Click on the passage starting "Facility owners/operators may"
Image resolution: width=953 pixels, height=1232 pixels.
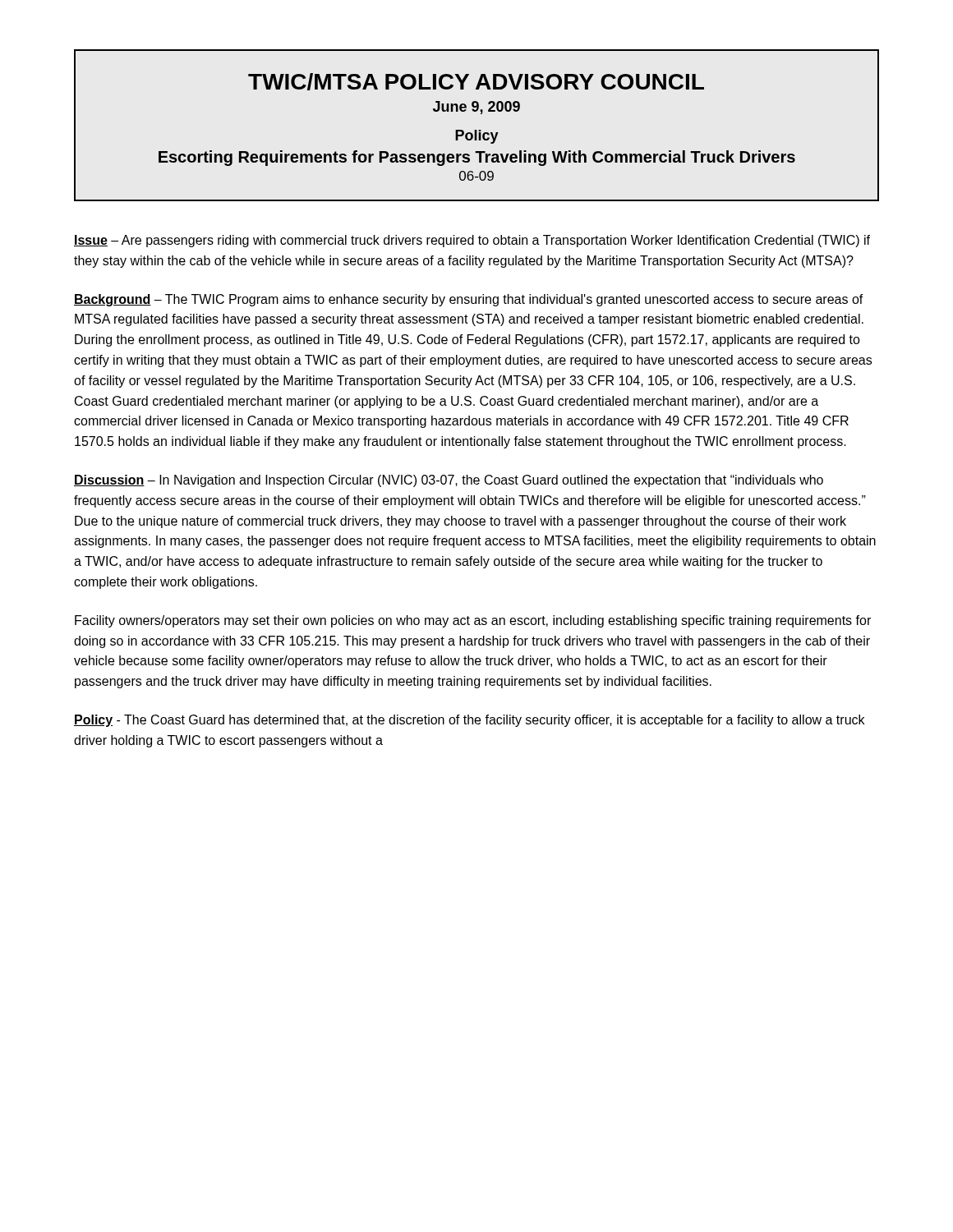(x=472, y=651)
